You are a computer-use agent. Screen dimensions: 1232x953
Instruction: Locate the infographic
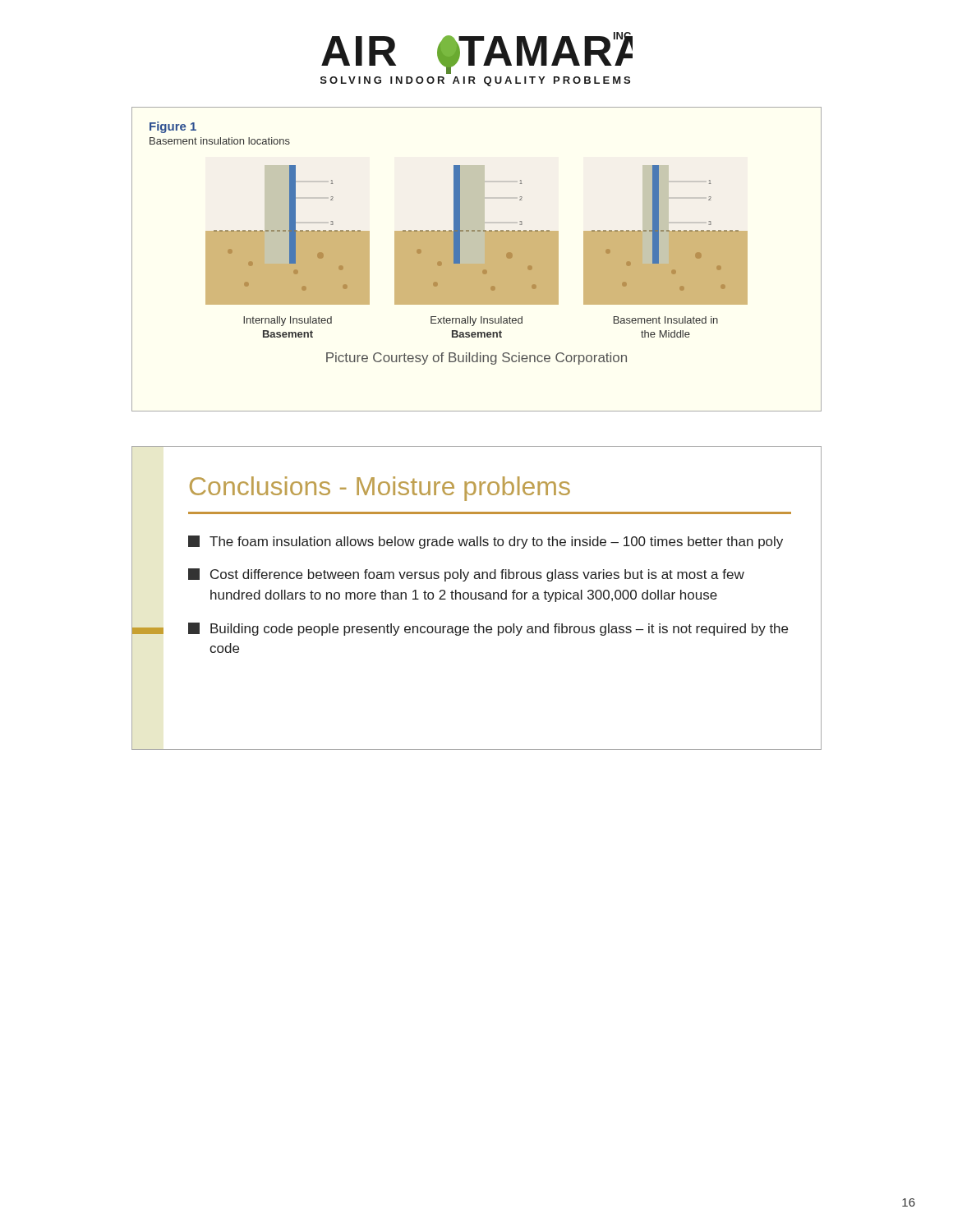(476, 598)
